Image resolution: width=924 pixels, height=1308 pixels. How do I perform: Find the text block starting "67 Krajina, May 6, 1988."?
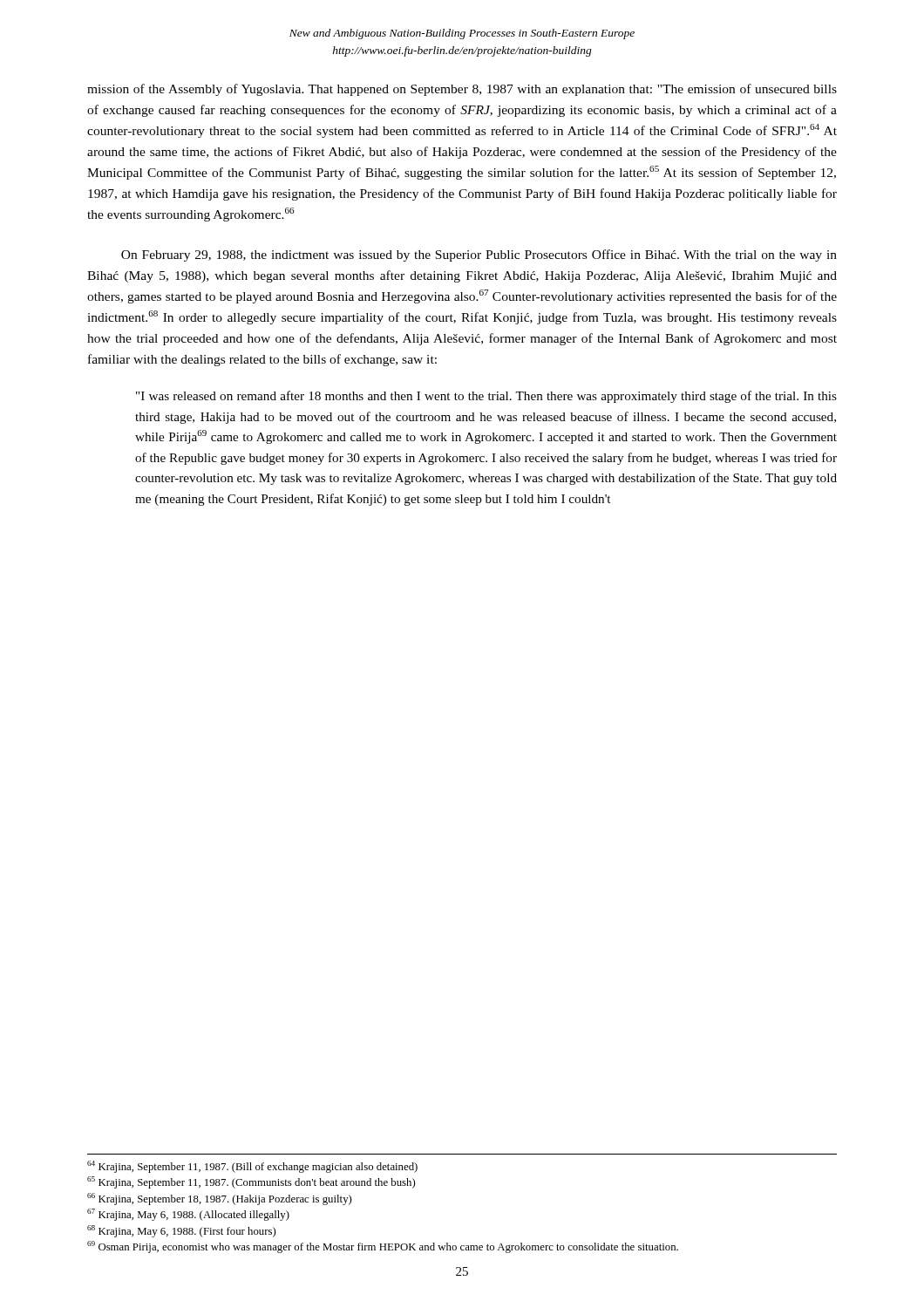tap(188, 1214)
